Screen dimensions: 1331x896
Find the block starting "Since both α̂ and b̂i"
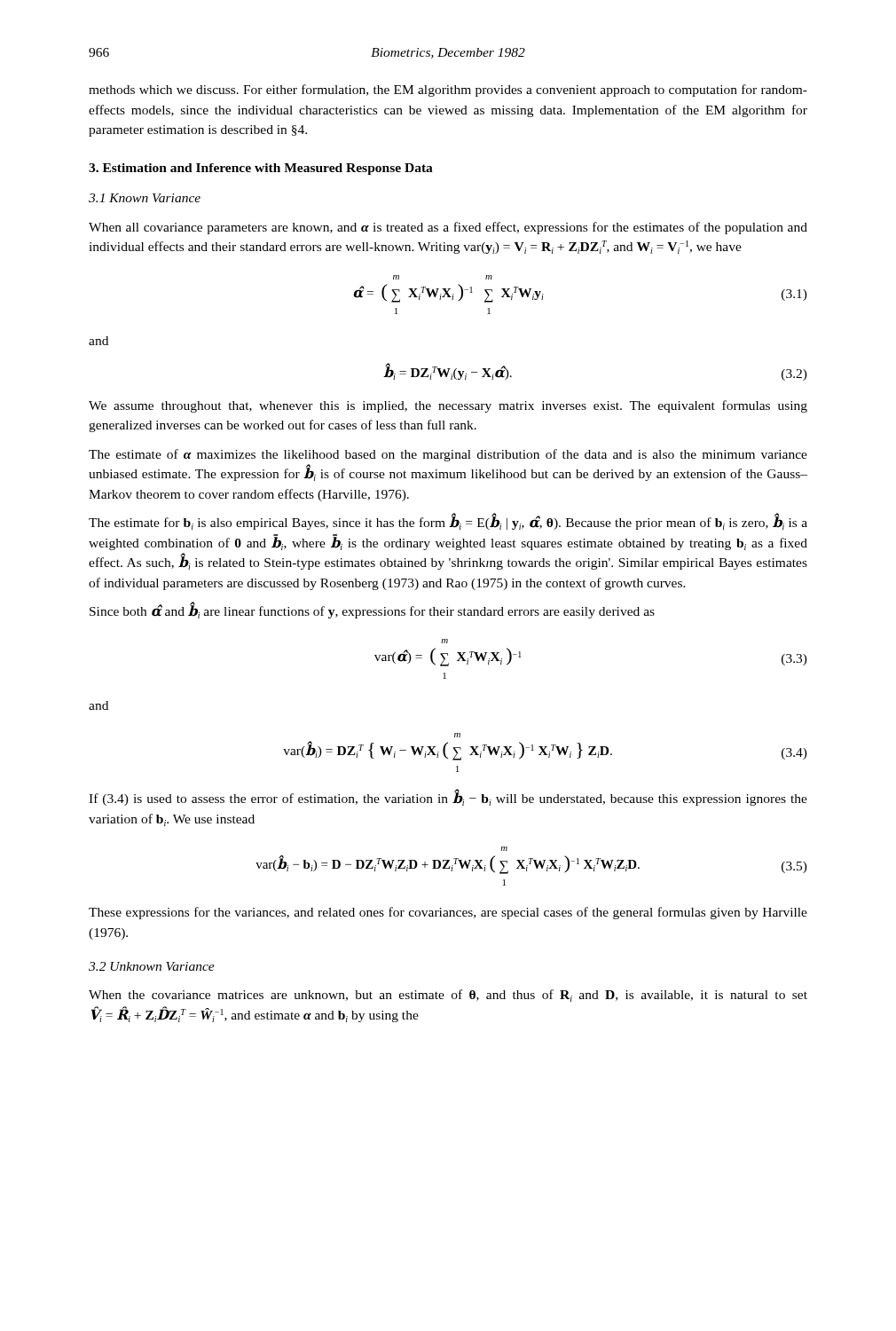pos(372,612)
